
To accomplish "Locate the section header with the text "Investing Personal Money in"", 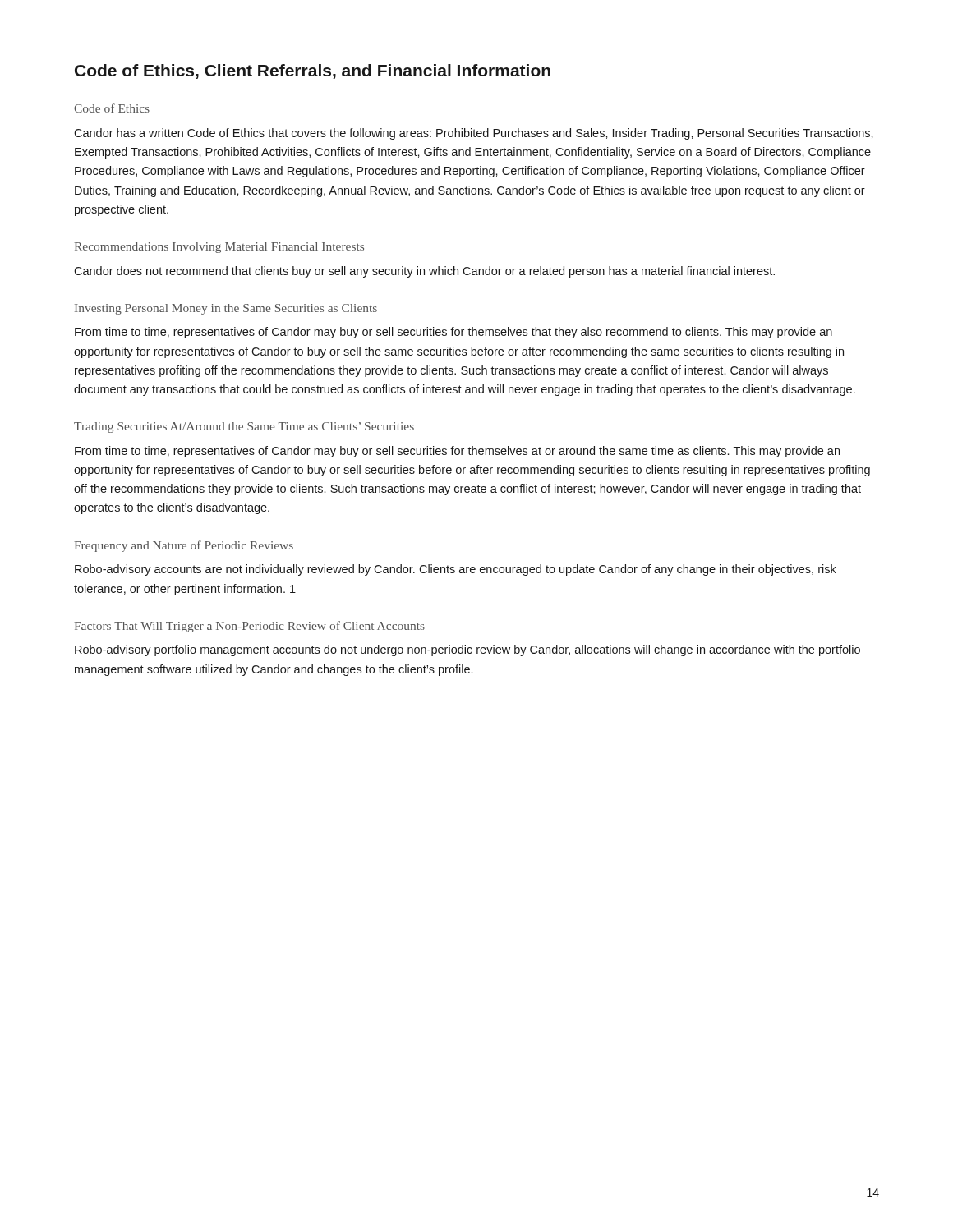I will click(x=226, y=307).
